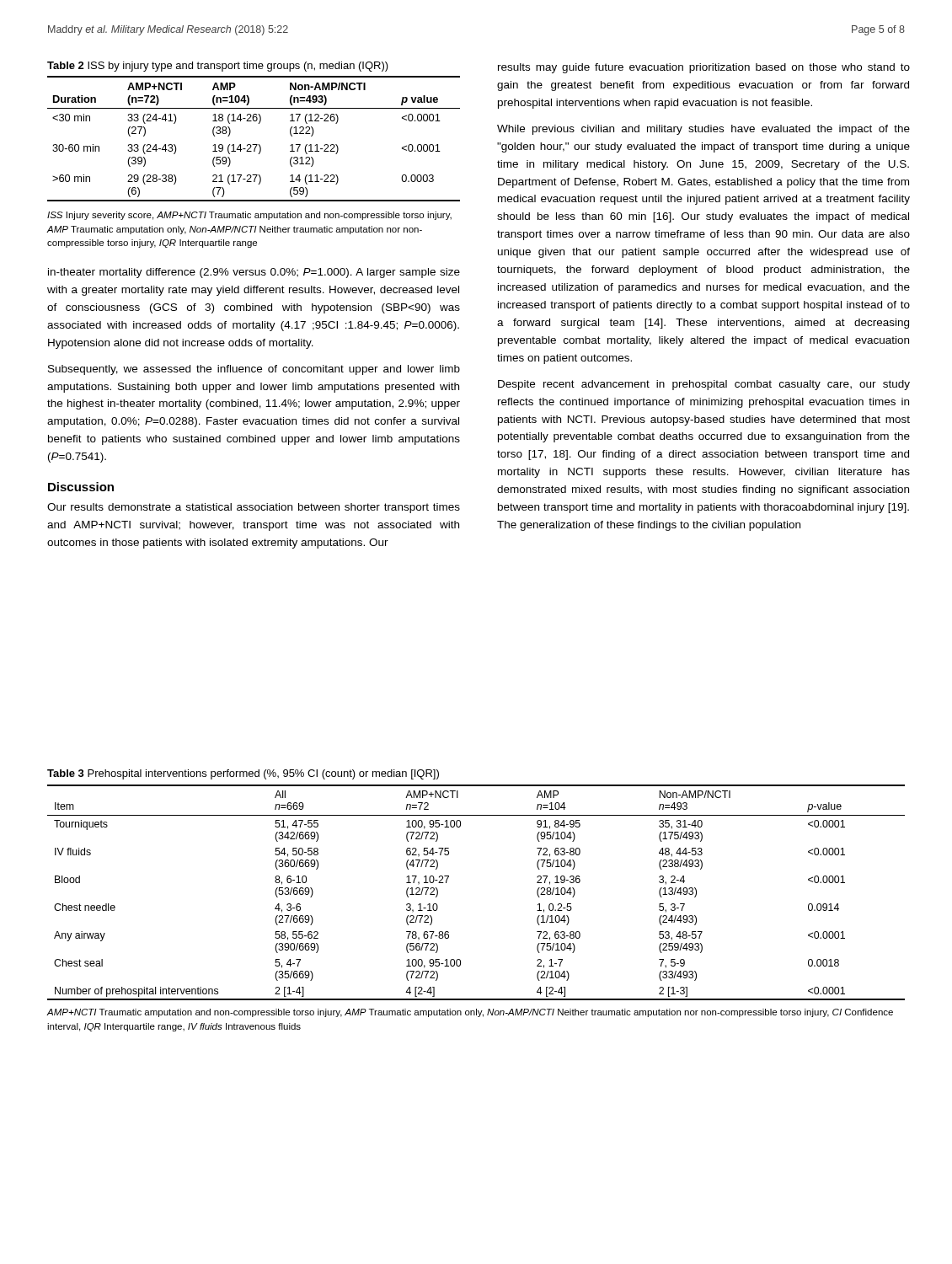Click on the table containing "2 [1-3]"

coord(476,892)
